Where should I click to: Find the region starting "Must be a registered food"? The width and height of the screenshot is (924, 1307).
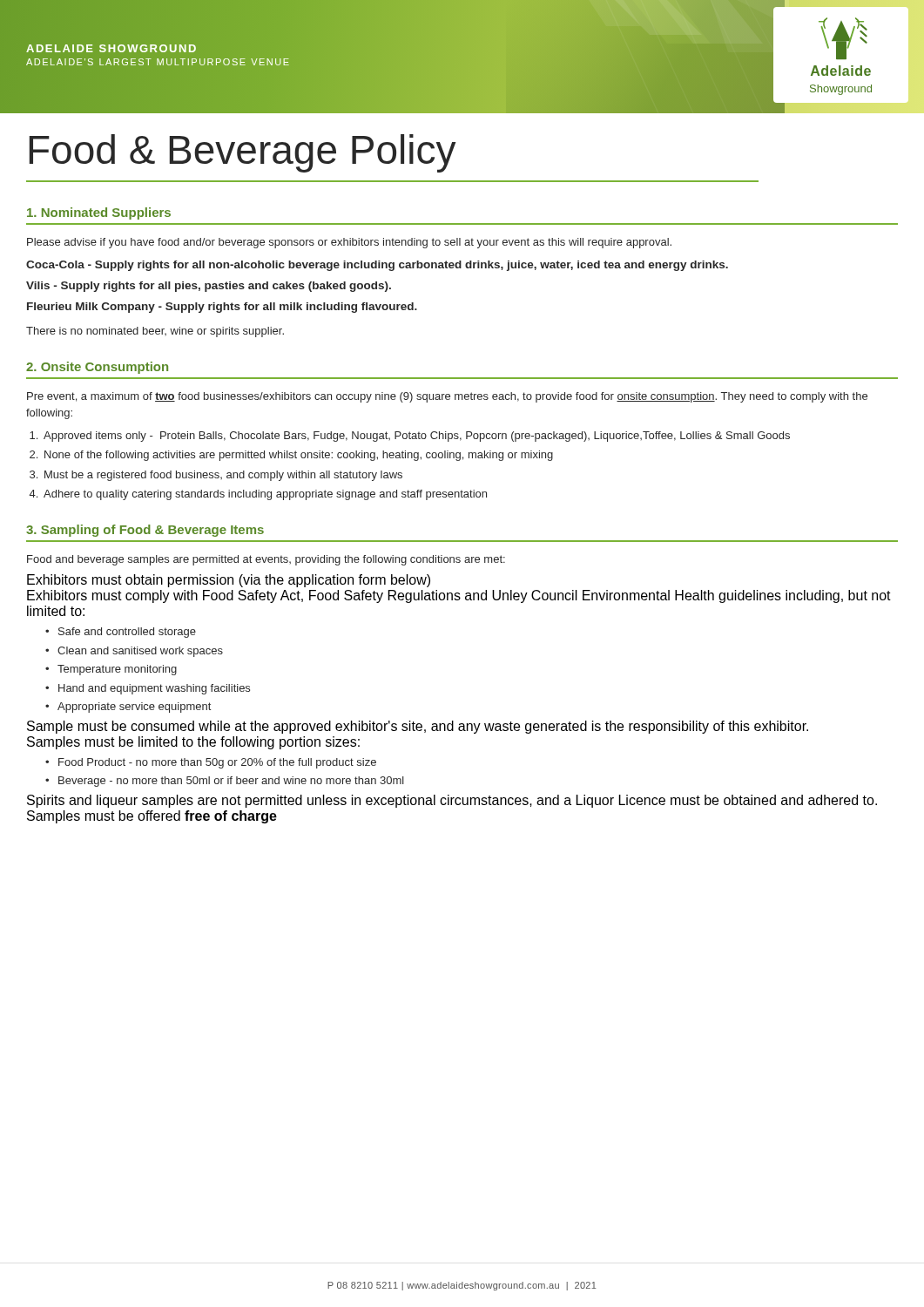(223, 476)
